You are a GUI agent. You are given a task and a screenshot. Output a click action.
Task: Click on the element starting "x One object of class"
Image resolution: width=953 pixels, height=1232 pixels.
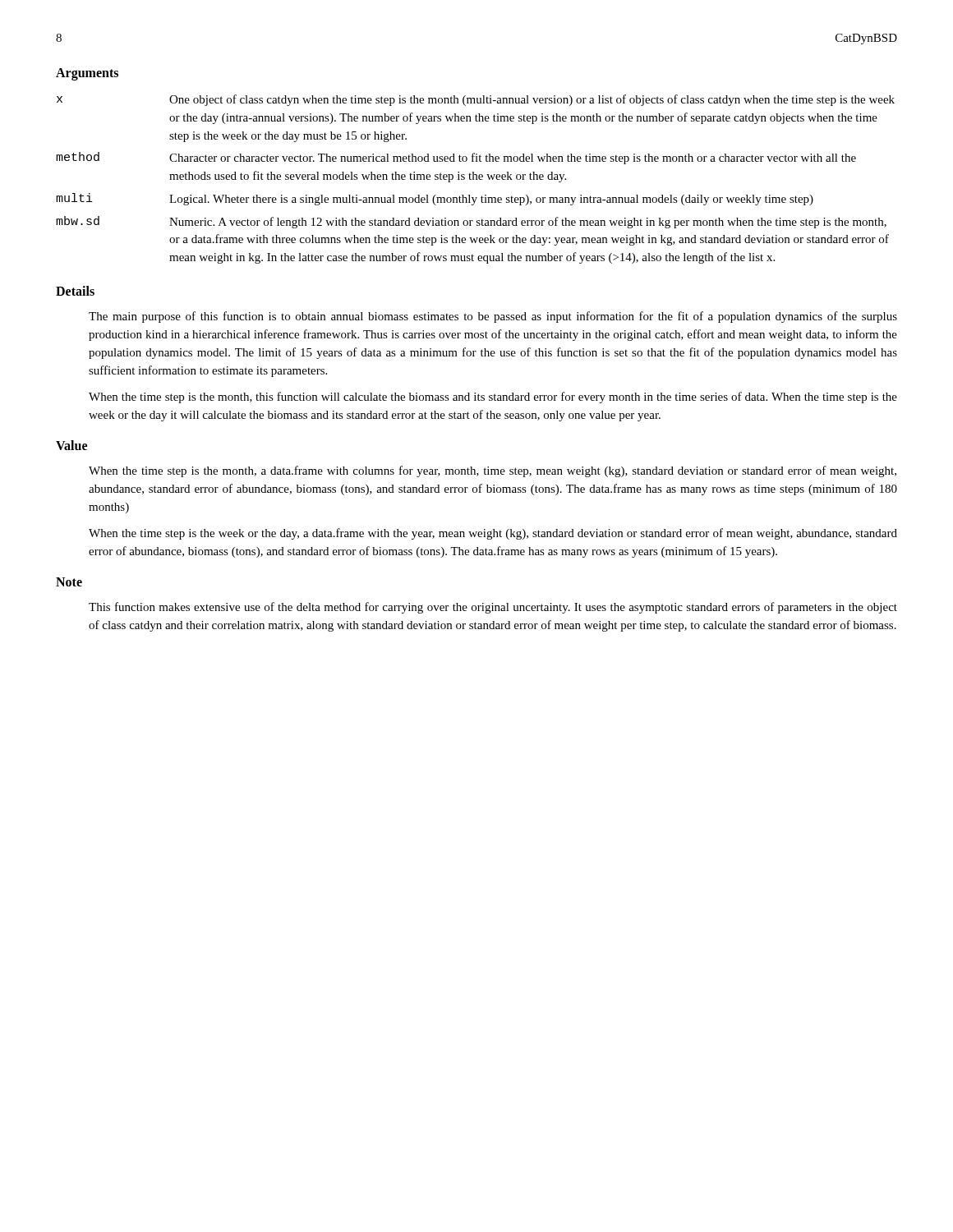tap(476, 179)
